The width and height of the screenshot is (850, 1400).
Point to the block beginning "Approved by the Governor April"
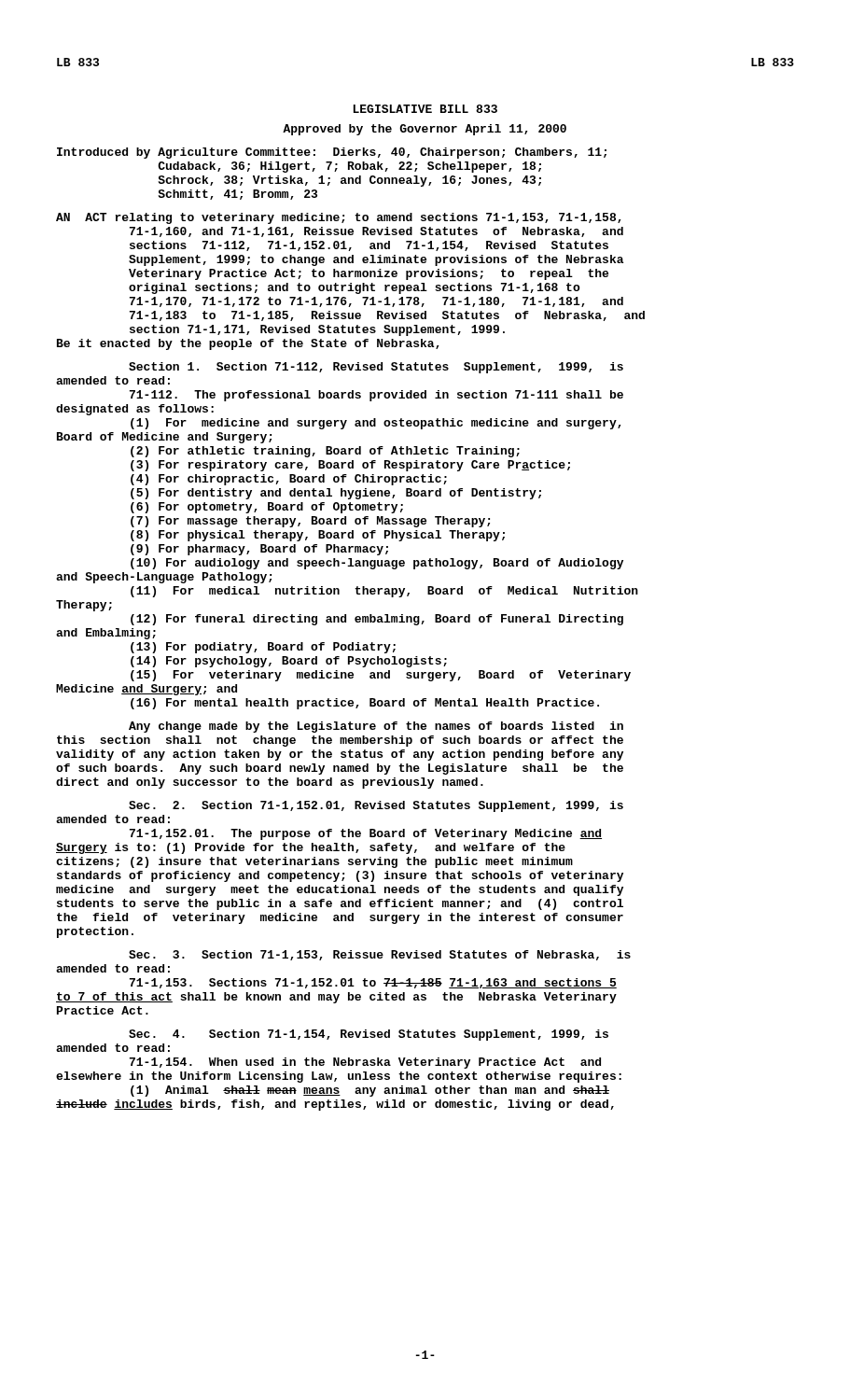[425, 129]
